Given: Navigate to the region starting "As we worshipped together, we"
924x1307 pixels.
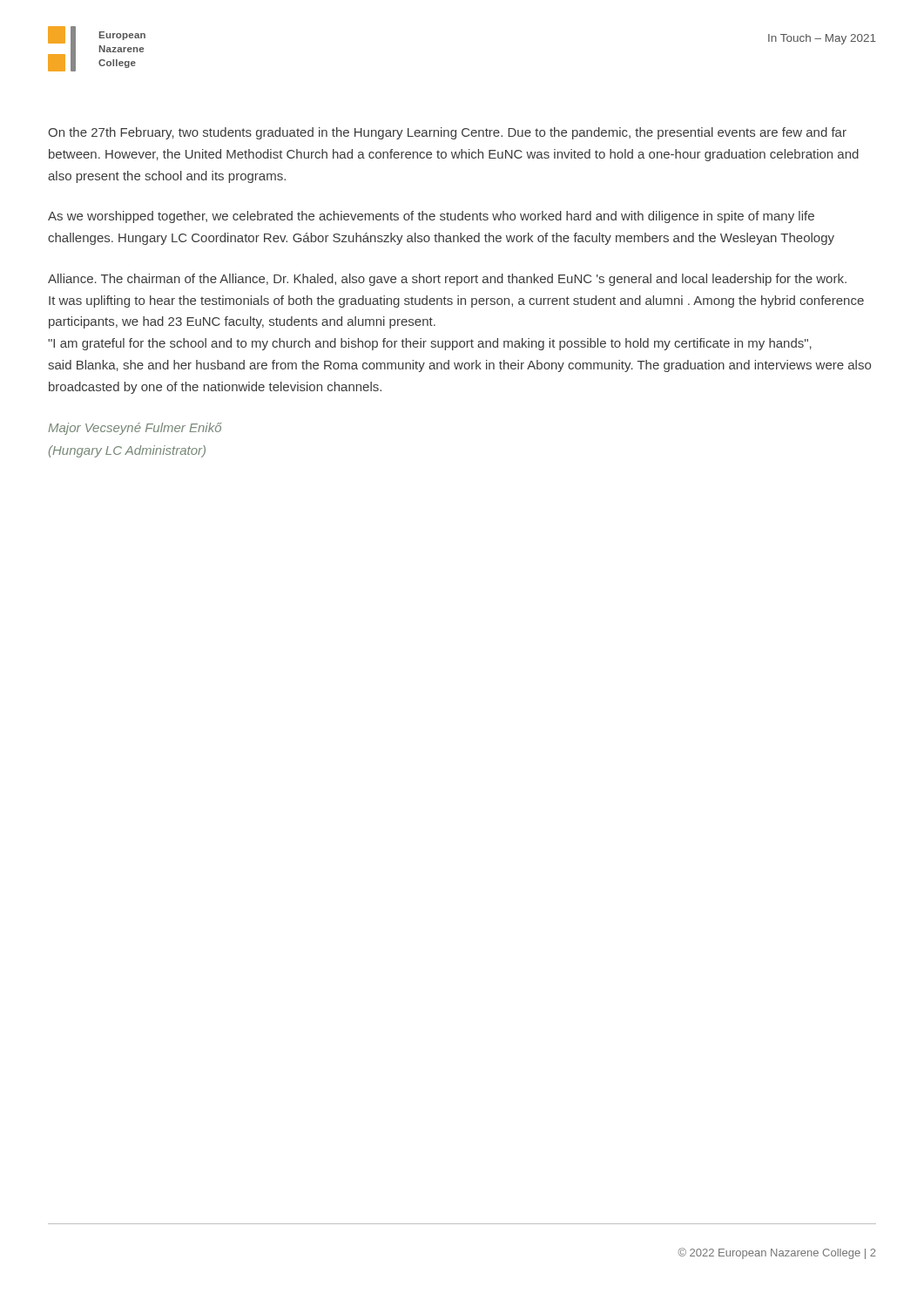Looking at the screenshot, I should click(441, 227).
